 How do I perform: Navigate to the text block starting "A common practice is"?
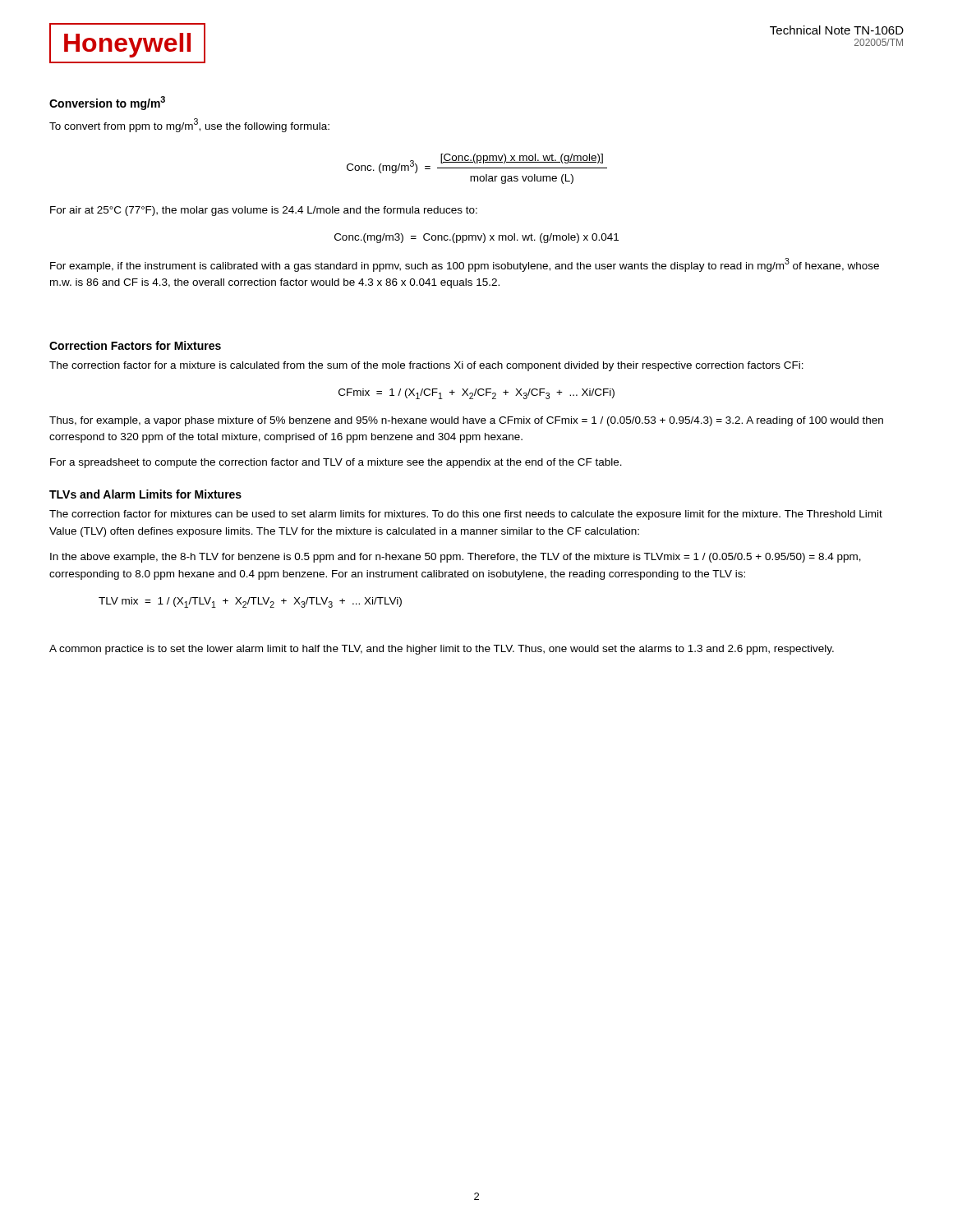pos(442,648)
